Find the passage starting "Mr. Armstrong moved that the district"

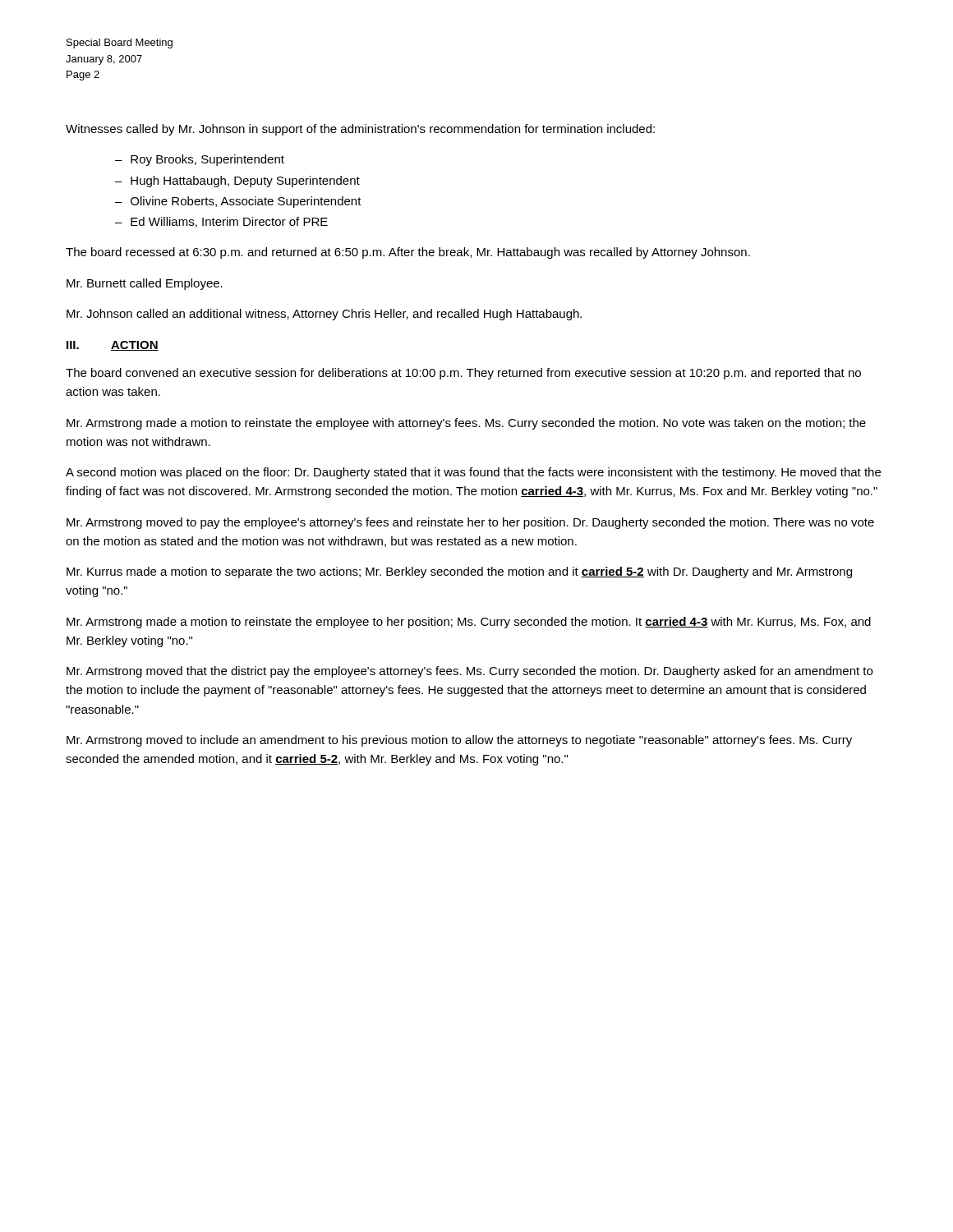pyautogui.click(x=476, y=690)
